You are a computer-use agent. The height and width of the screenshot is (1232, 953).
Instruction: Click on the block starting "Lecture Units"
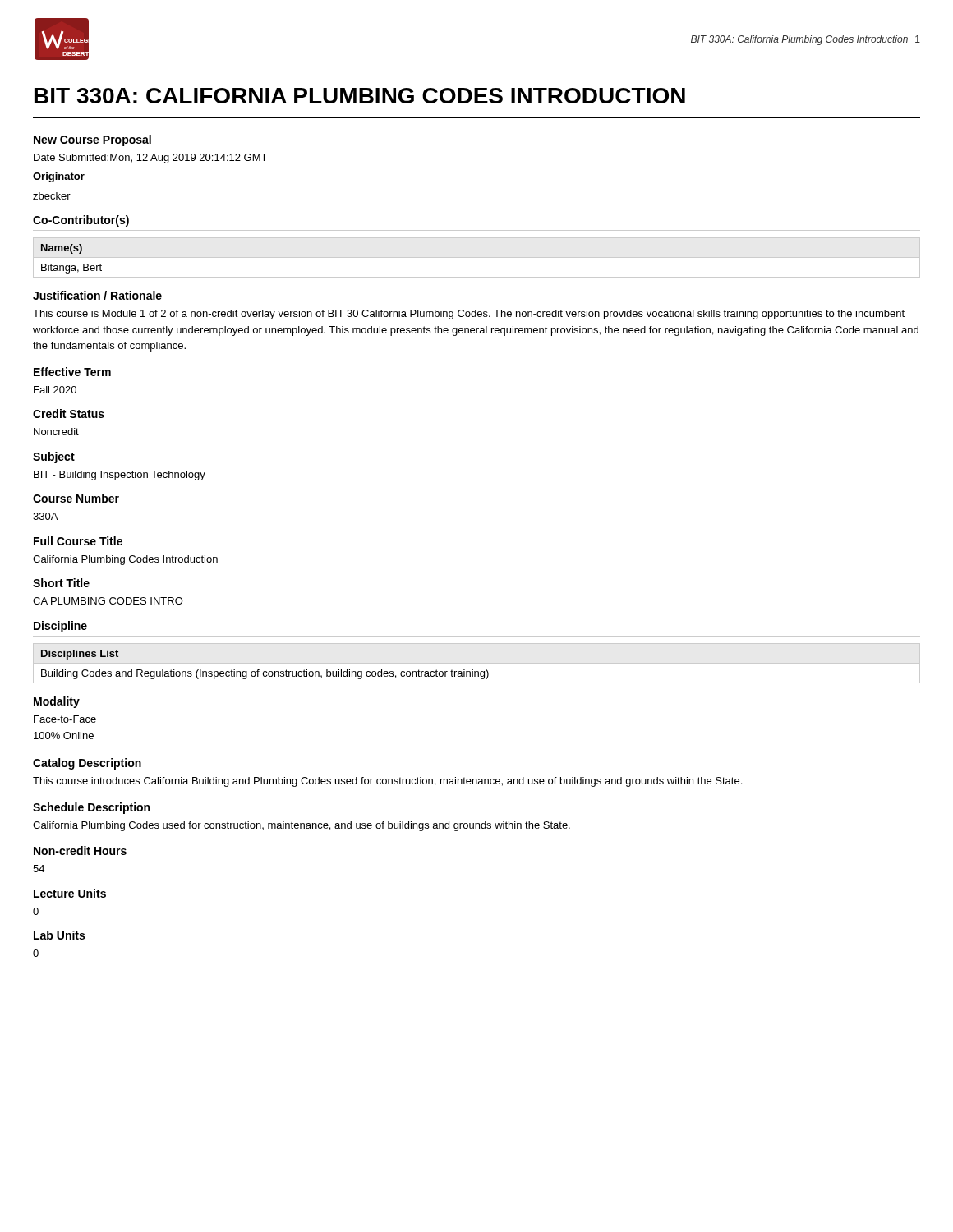(x=70, y=893)
